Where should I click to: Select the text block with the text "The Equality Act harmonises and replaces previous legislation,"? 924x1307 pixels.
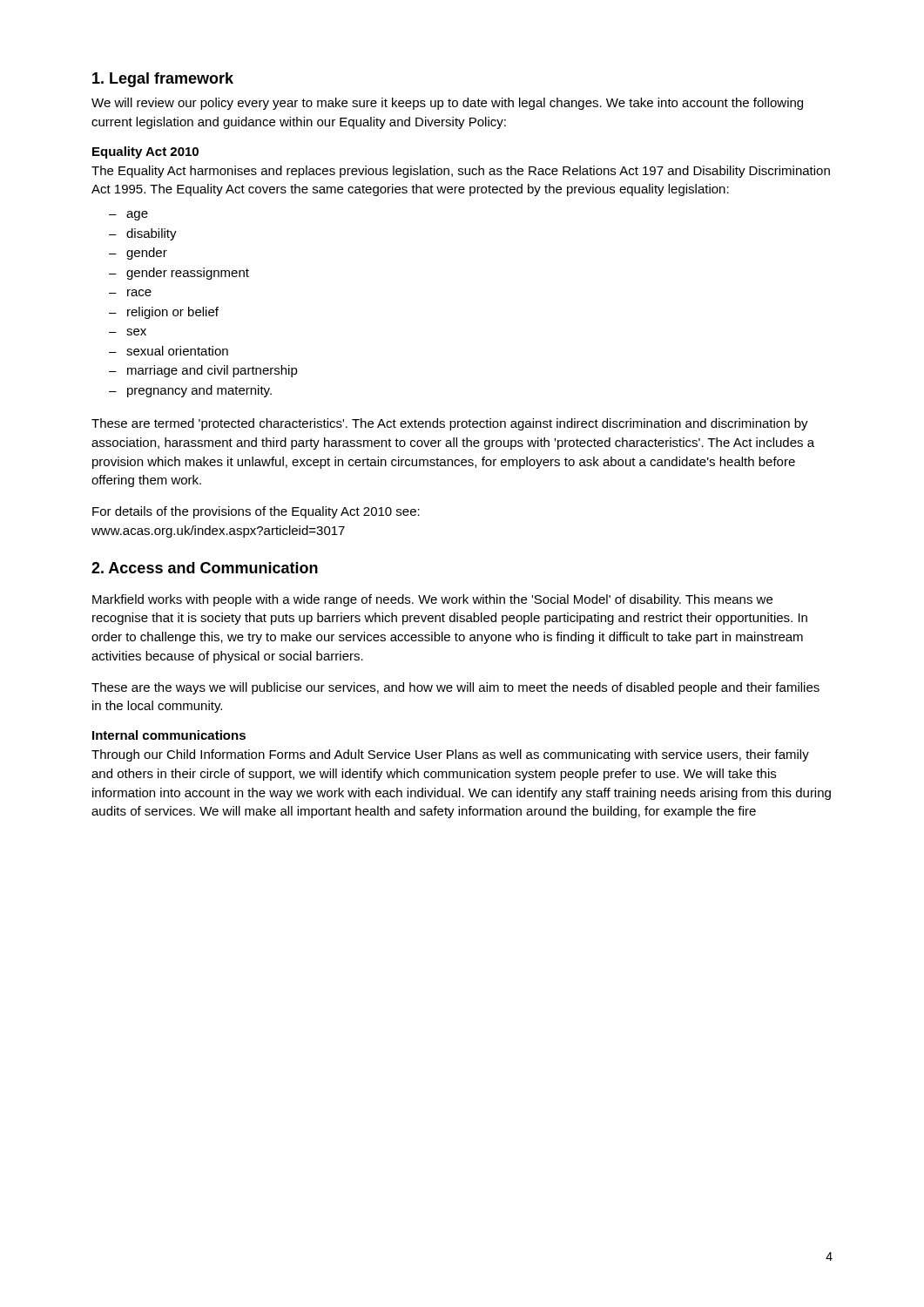[x=461, y=179]
